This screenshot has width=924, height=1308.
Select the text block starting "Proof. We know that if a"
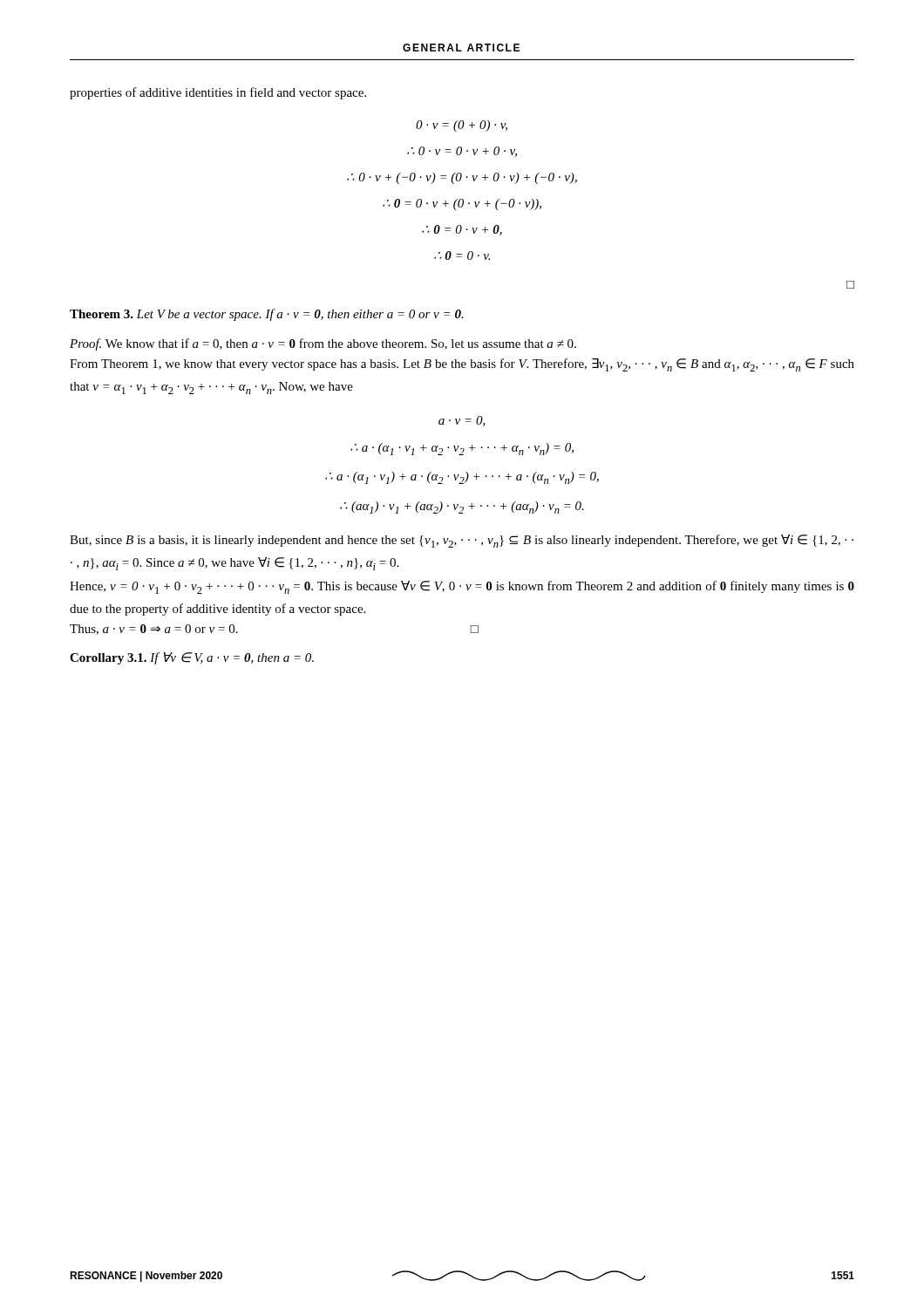click(323, 343)
